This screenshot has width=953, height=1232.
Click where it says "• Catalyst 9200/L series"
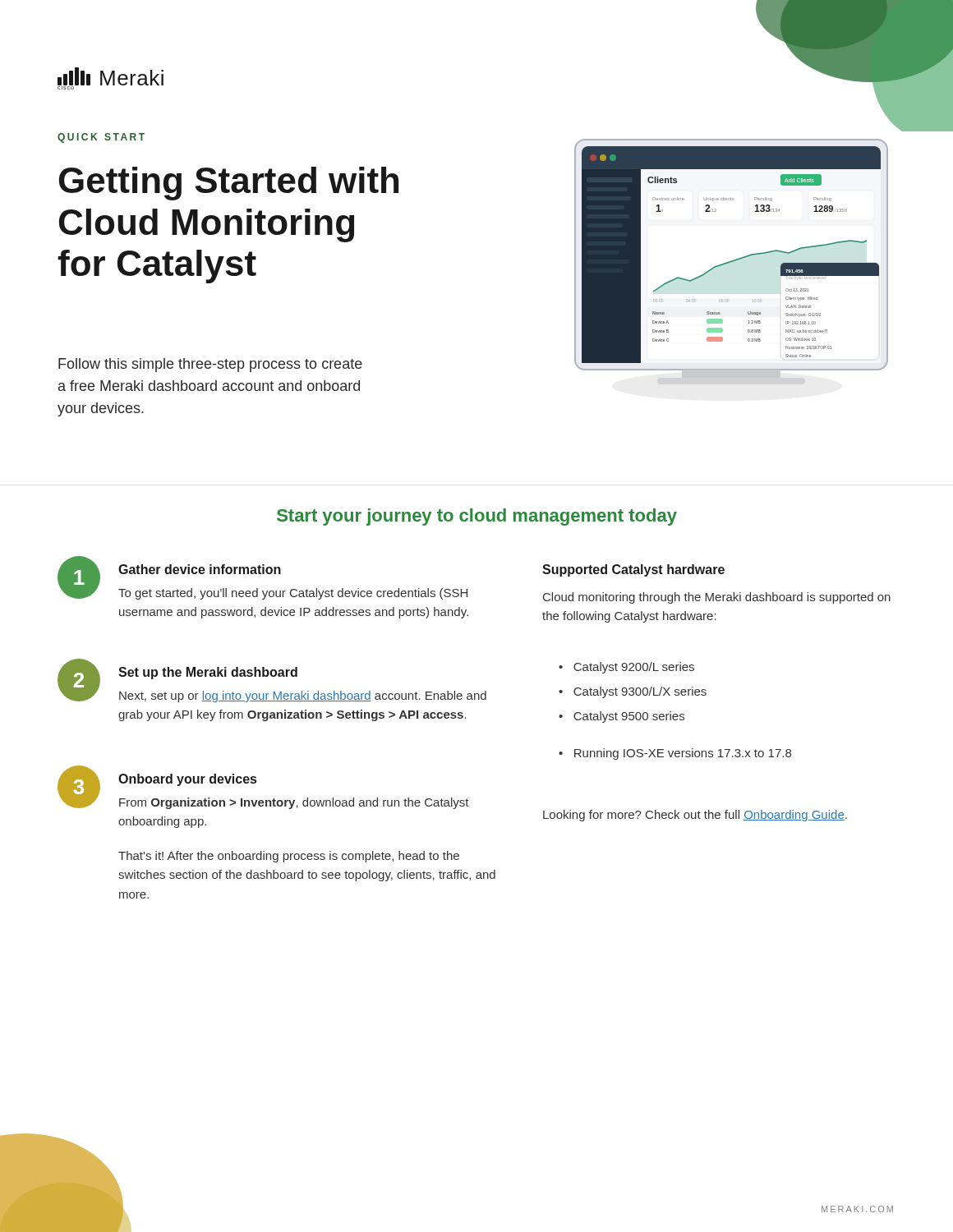(x=627, y=667)
